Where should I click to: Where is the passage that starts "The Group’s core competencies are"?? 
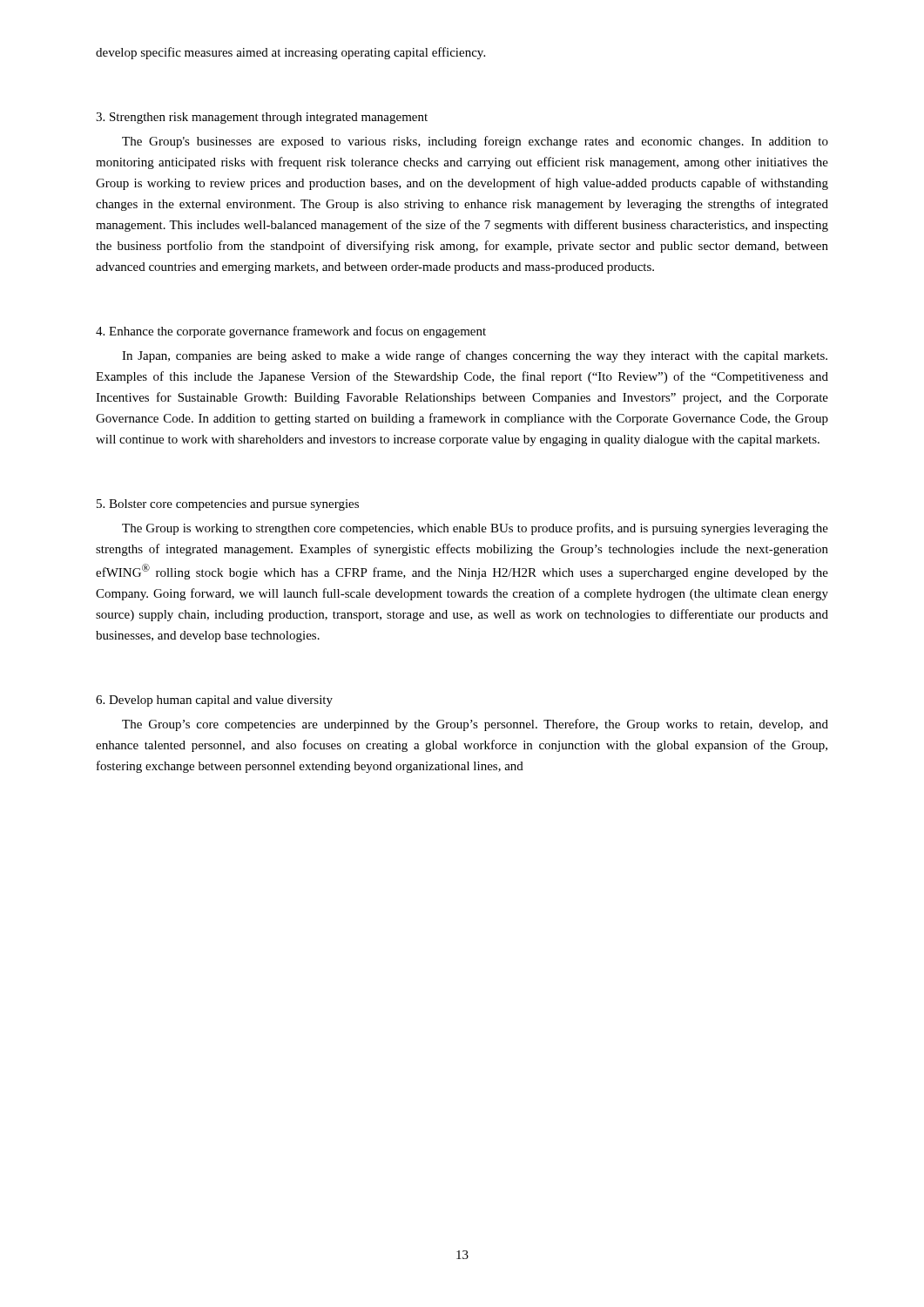click(462, 745)
